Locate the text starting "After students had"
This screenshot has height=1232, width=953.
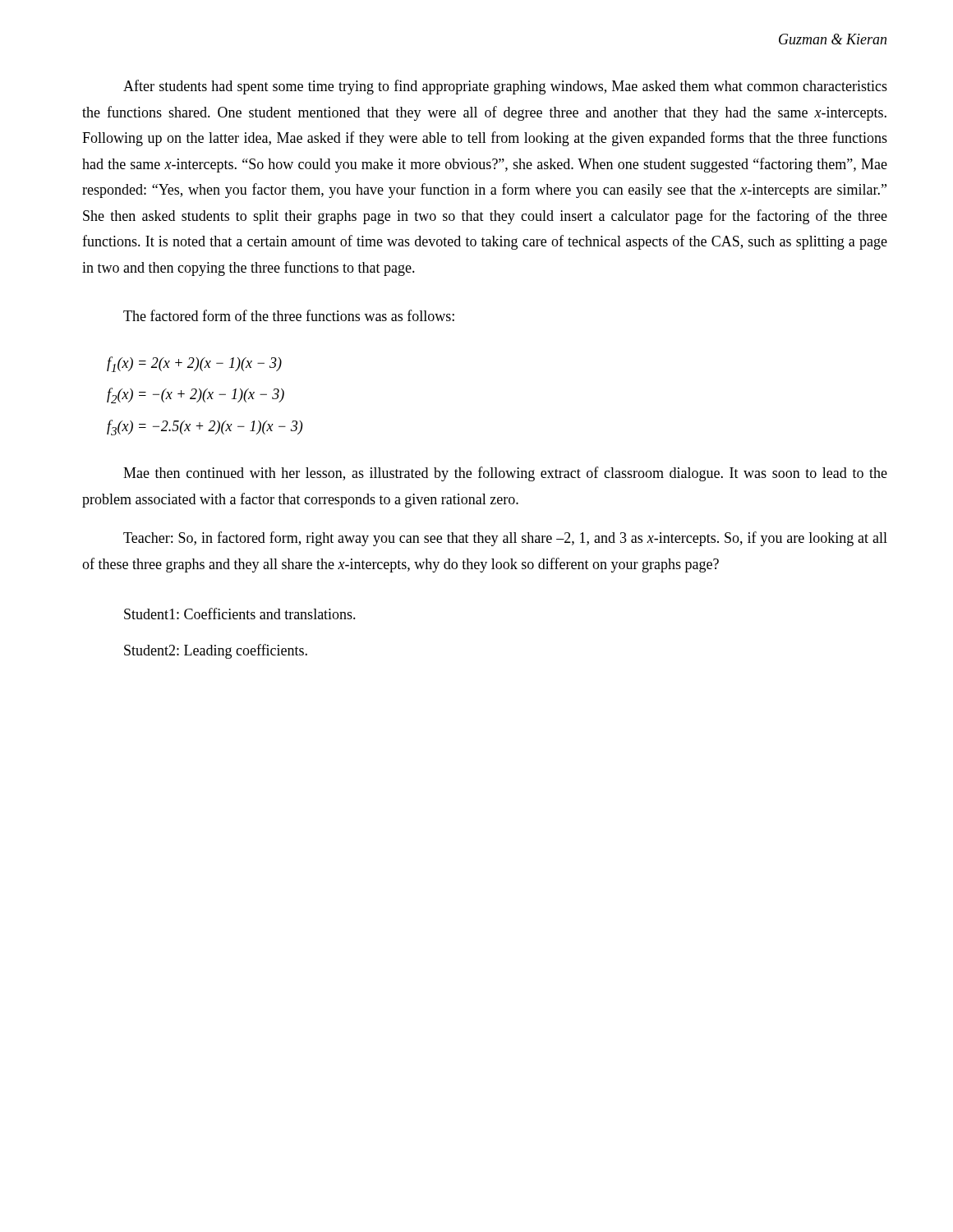(x=485, y=177)
